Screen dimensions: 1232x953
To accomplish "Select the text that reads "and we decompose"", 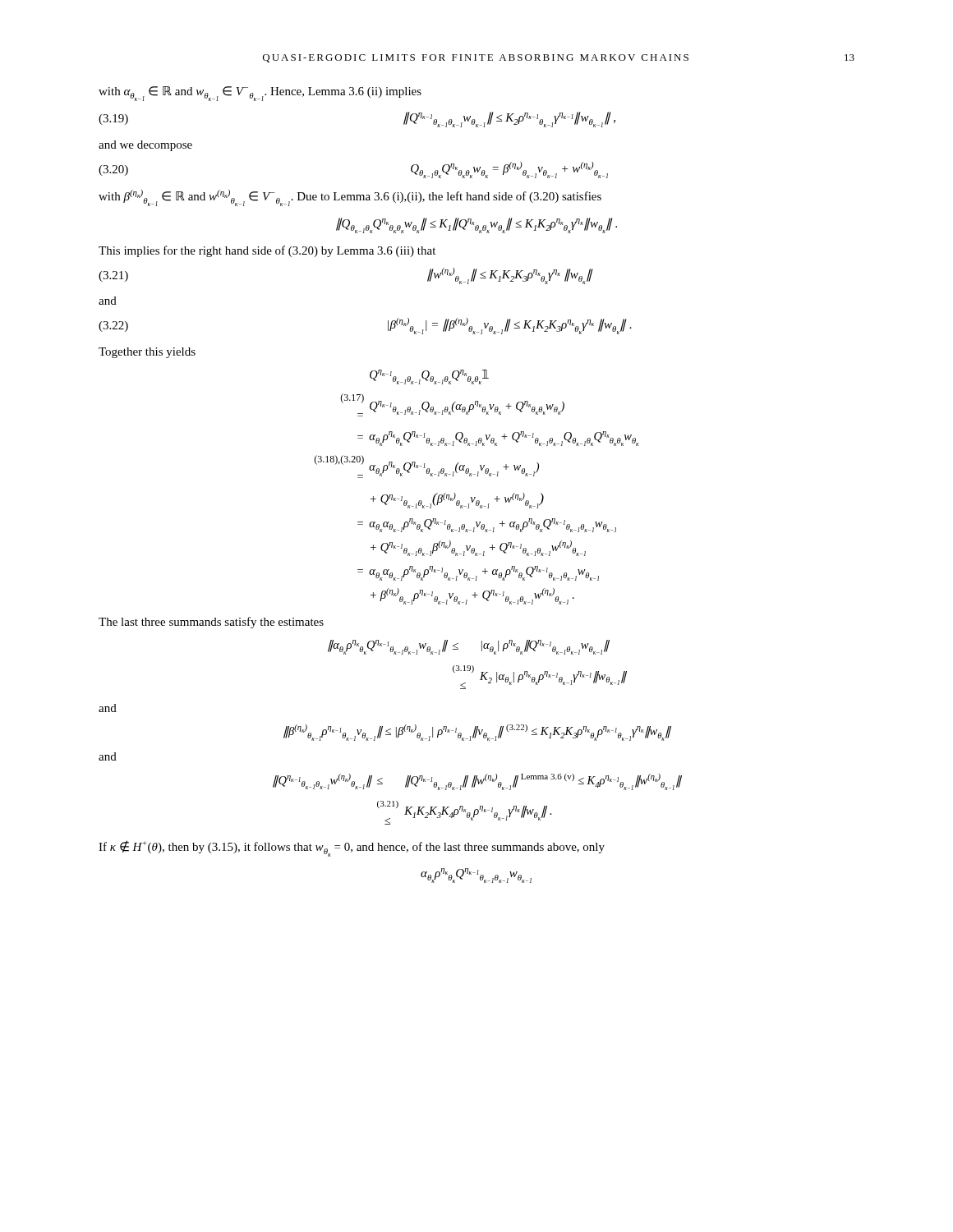I will 145,145.
